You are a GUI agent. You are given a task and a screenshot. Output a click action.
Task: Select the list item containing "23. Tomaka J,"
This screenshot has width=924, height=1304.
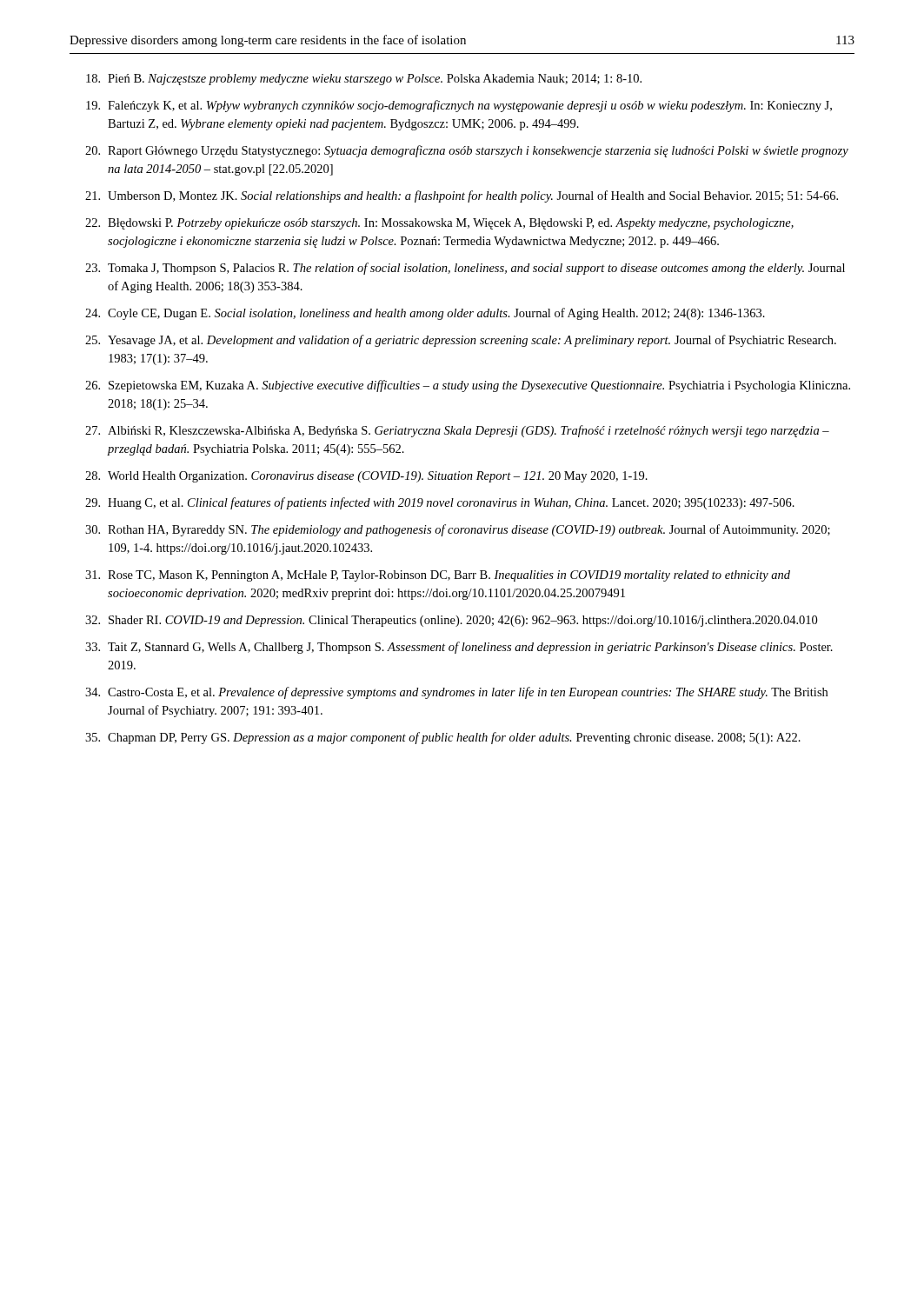click(462, 277)
